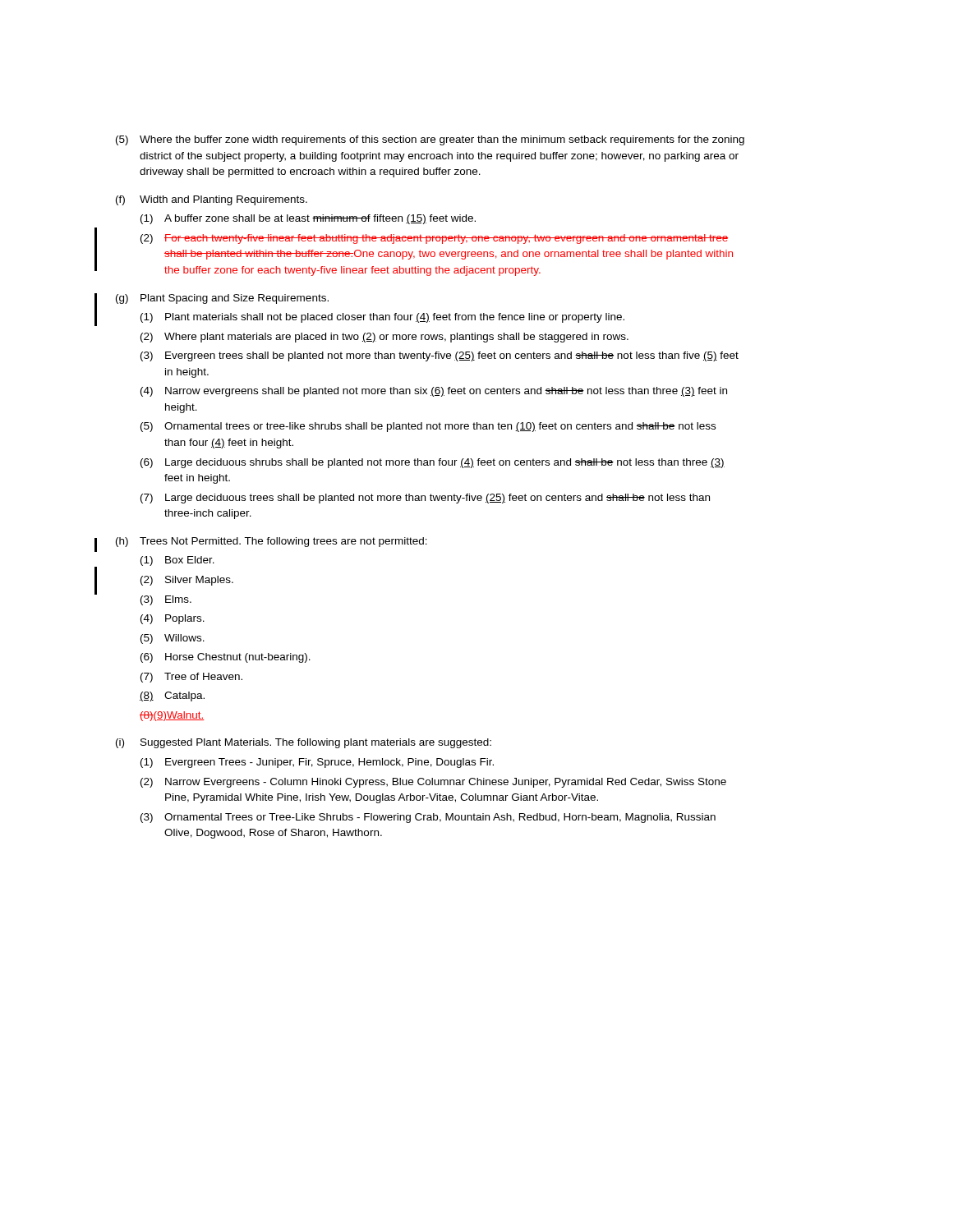Find the list item with the text "(2) Silver Maples."
Viewport: 953px width, 1232px height.
(x=187, y=581)
